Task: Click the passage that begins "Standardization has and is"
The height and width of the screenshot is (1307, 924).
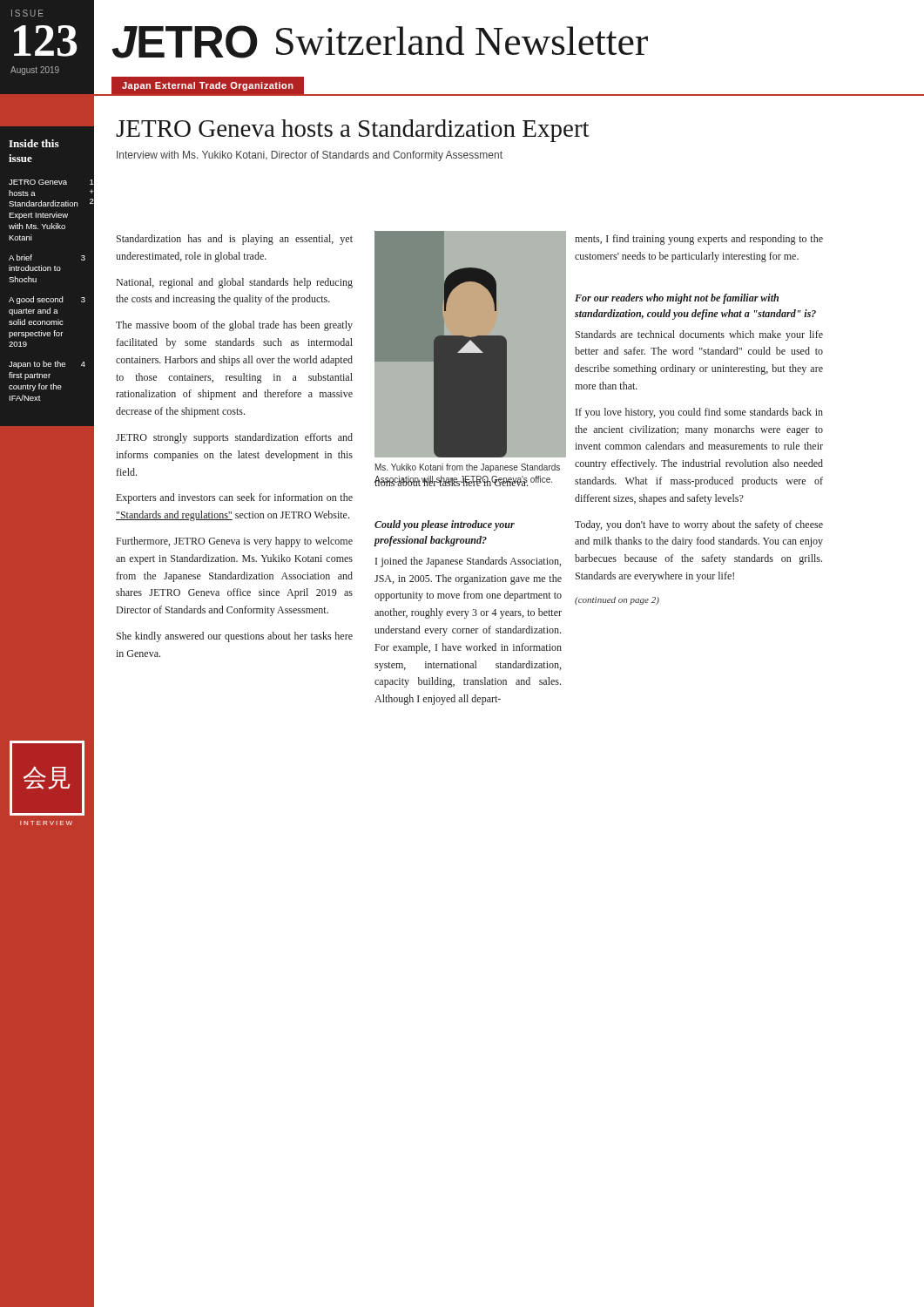Action: pos(234,447)
